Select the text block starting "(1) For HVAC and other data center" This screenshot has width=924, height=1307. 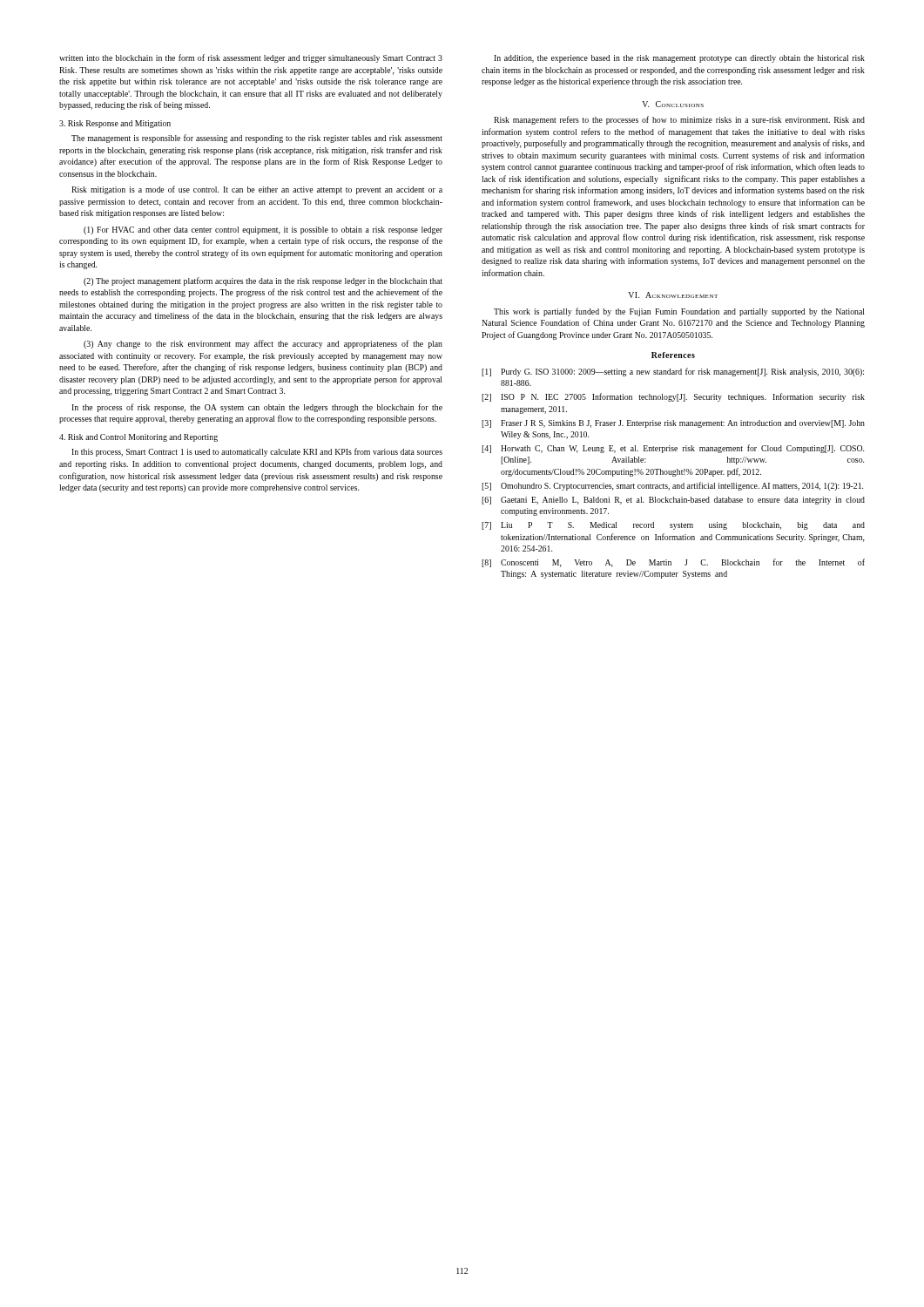tap(251, 247)
